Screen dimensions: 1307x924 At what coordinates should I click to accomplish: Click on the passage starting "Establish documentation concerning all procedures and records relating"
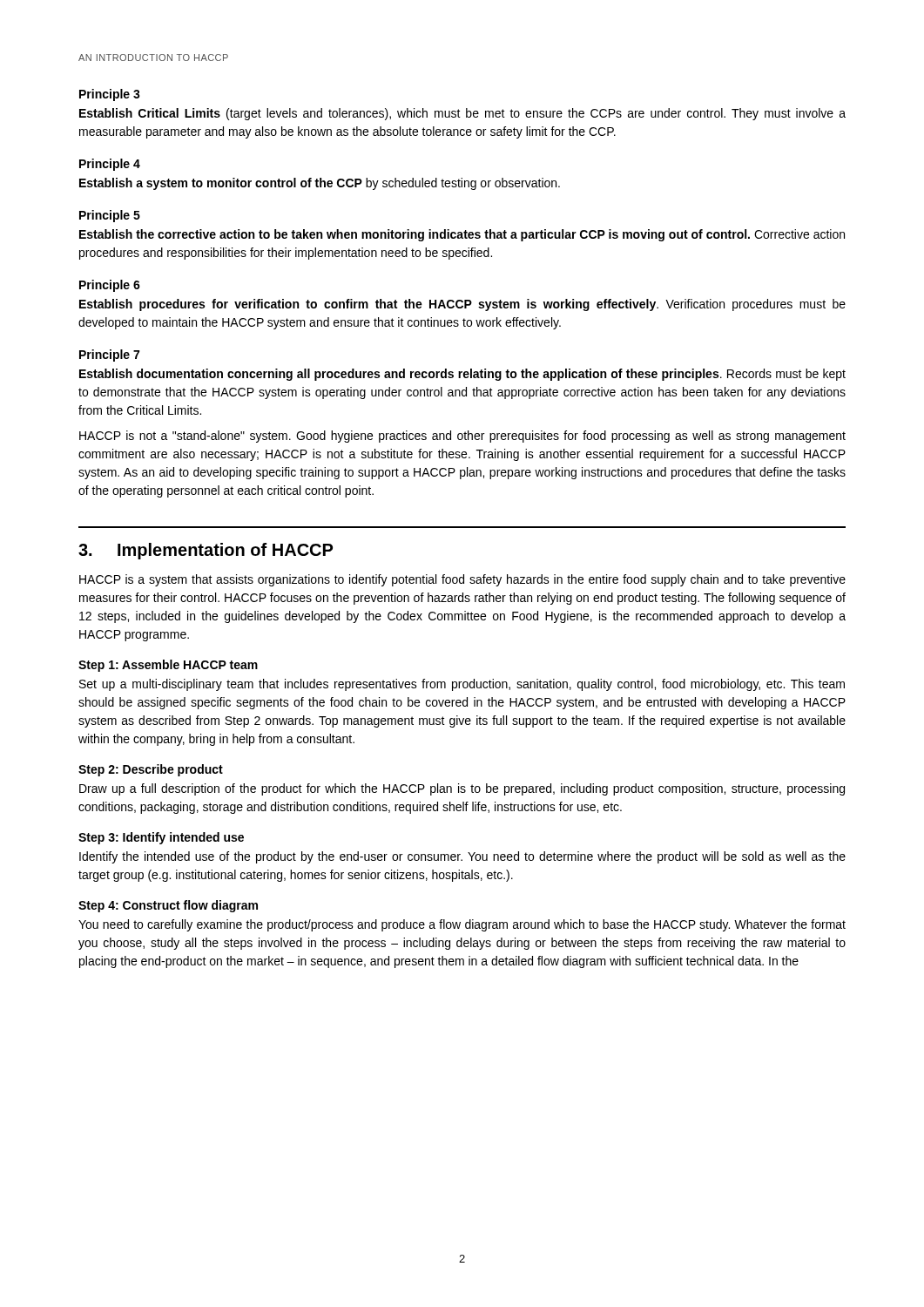462,392
